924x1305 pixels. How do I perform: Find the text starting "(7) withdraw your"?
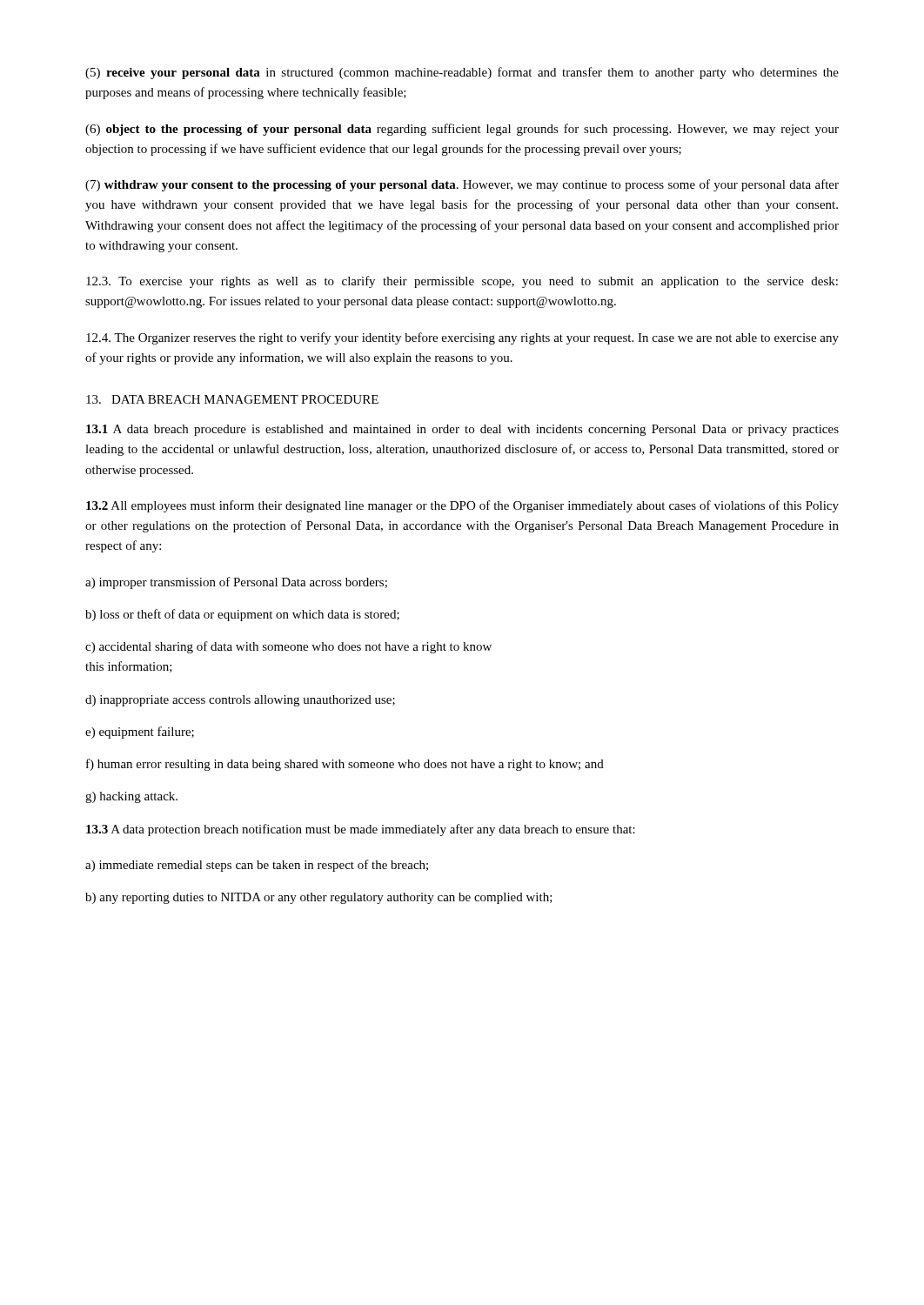[462, 215]
